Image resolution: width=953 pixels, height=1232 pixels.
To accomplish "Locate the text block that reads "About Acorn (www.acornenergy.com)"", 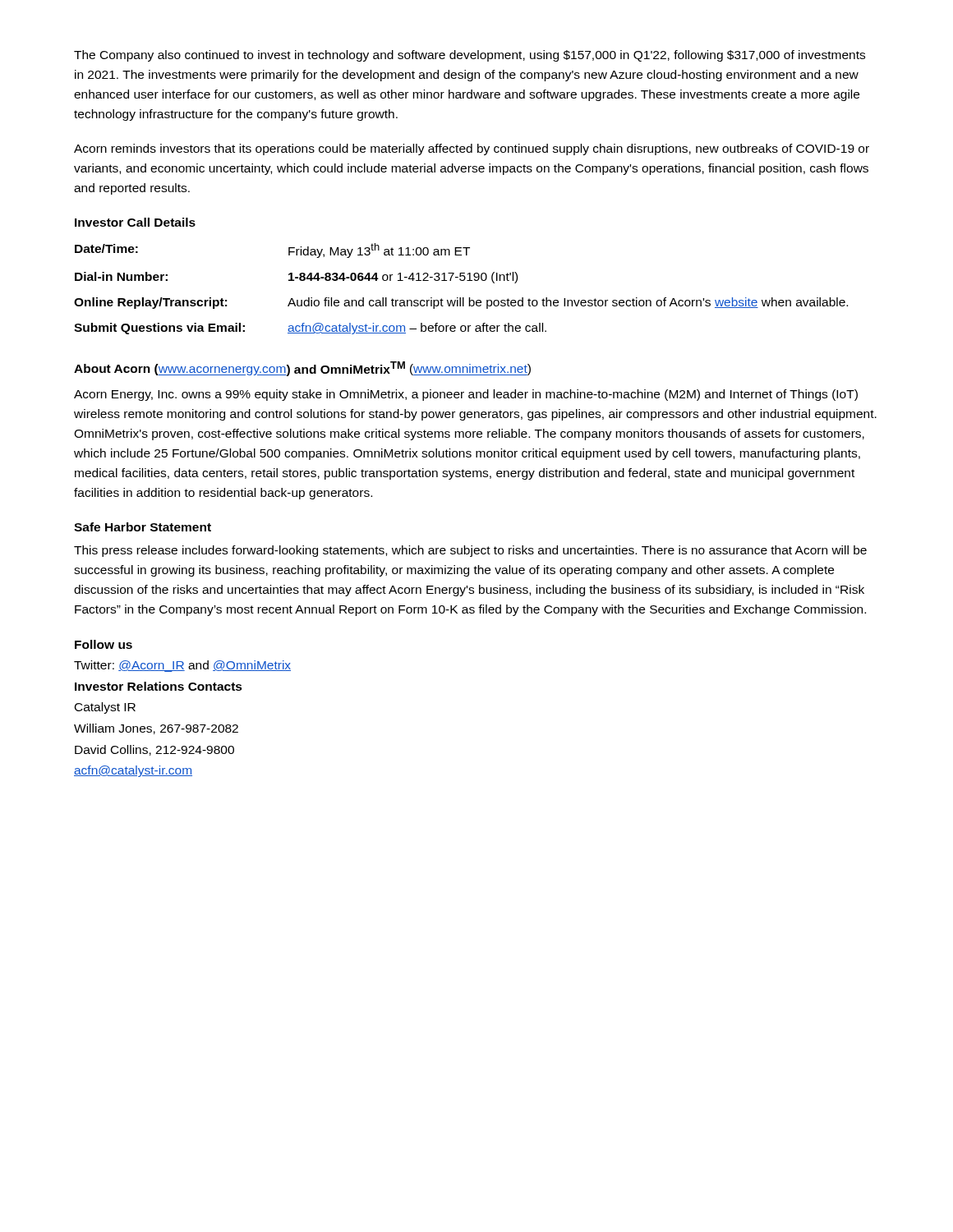I will click(476, 430).
